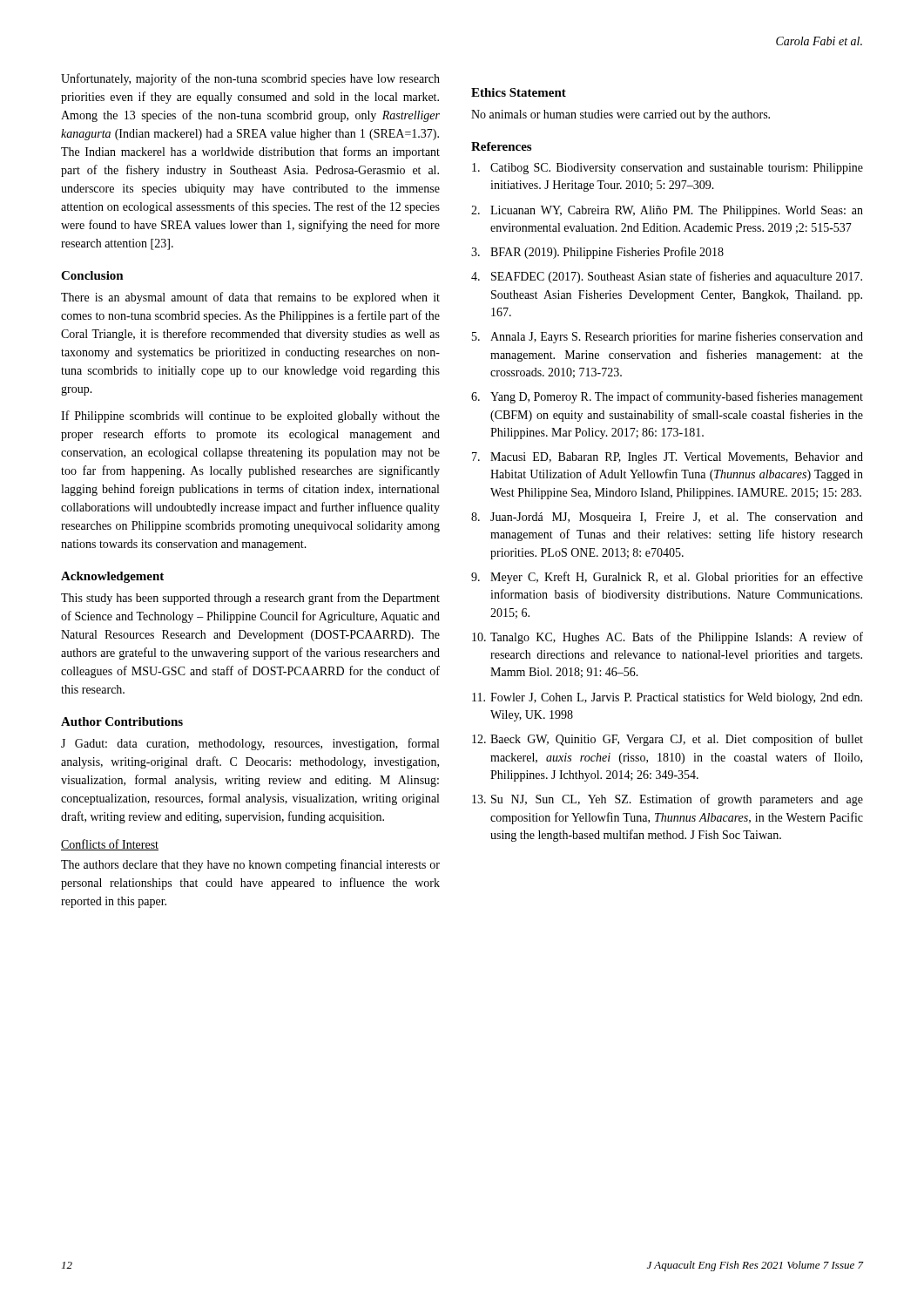Locate the region starting "4. SEAFDEC (2017). Southeast Asian state of"
Screen dimensions: 1307x924
tap(667, 295)
